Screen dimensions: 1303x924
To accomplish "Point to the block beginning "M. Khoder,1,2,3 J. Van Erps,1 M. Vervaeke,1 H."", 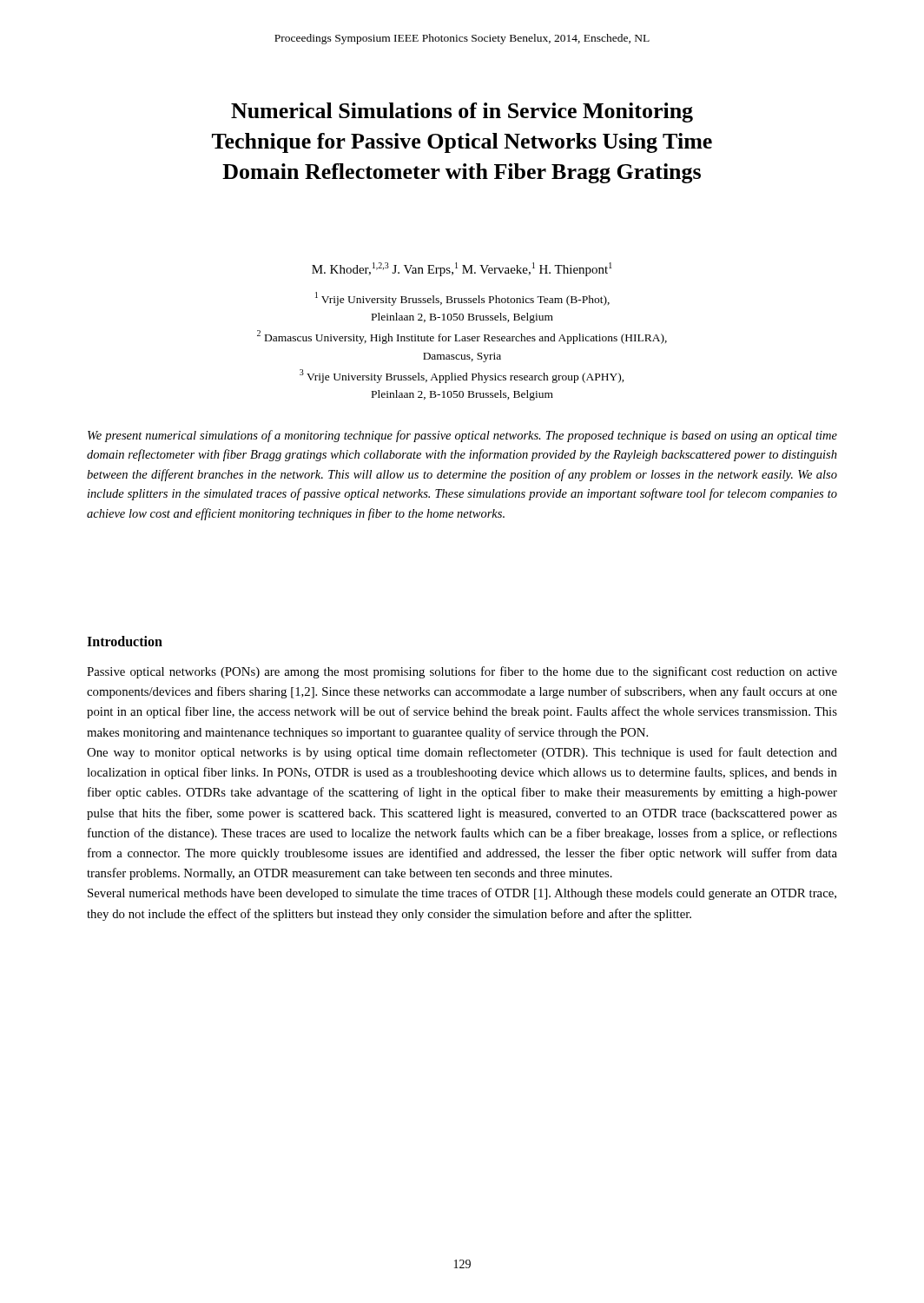I will (462, 268).
